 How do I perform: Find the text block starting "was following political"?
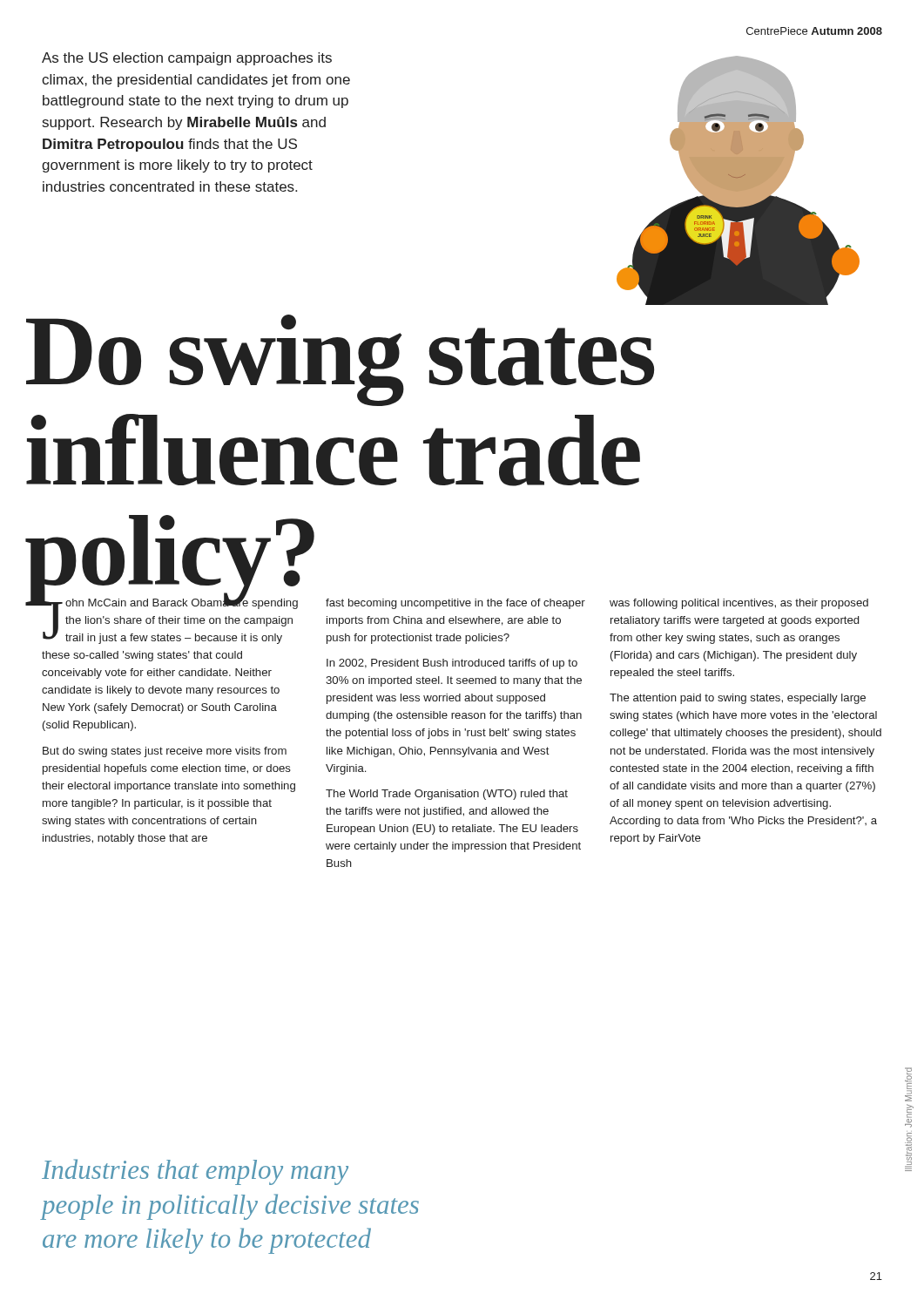[746, 721]
